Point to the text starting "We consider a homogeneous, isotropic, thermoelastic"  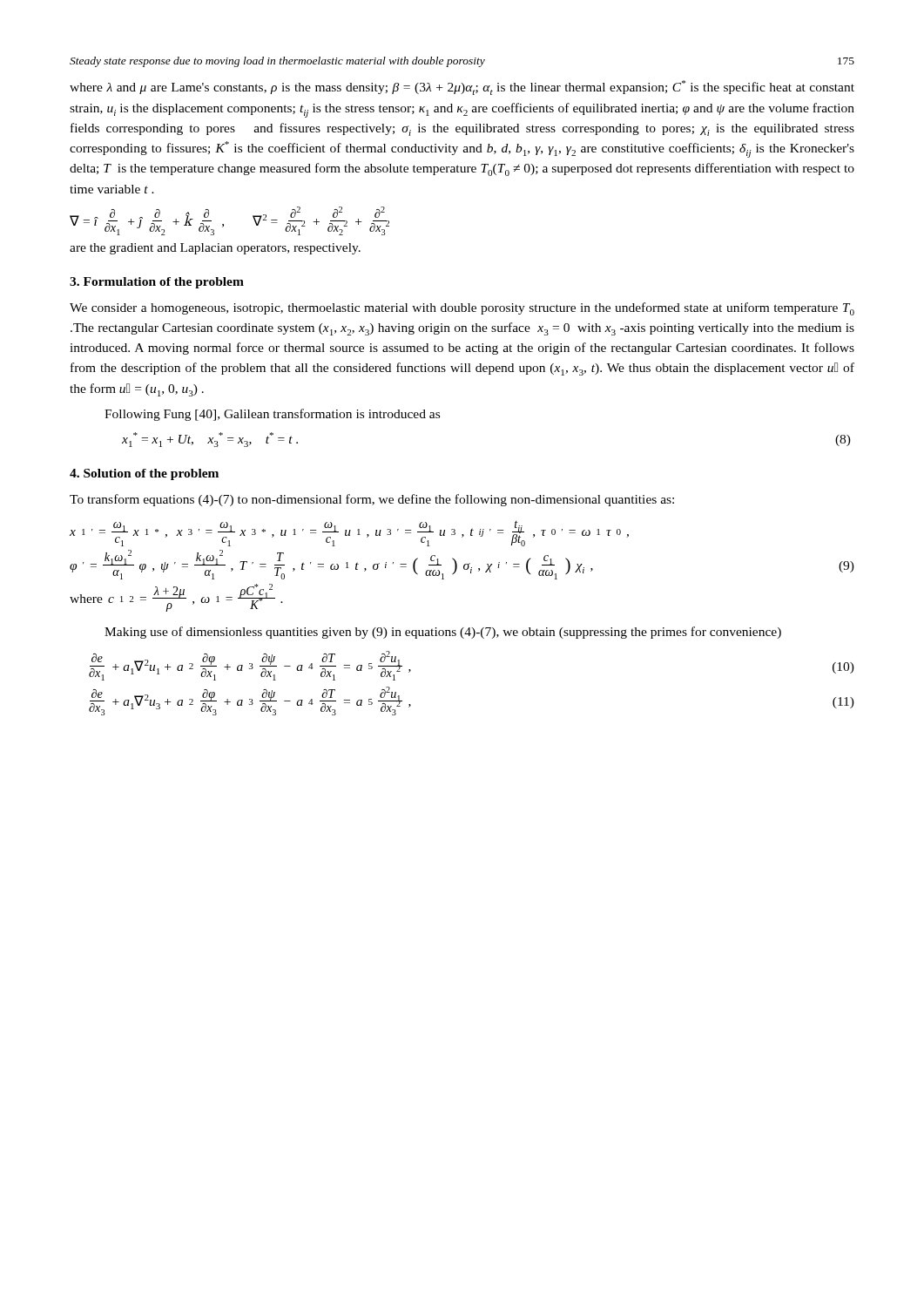click(462, 349)
